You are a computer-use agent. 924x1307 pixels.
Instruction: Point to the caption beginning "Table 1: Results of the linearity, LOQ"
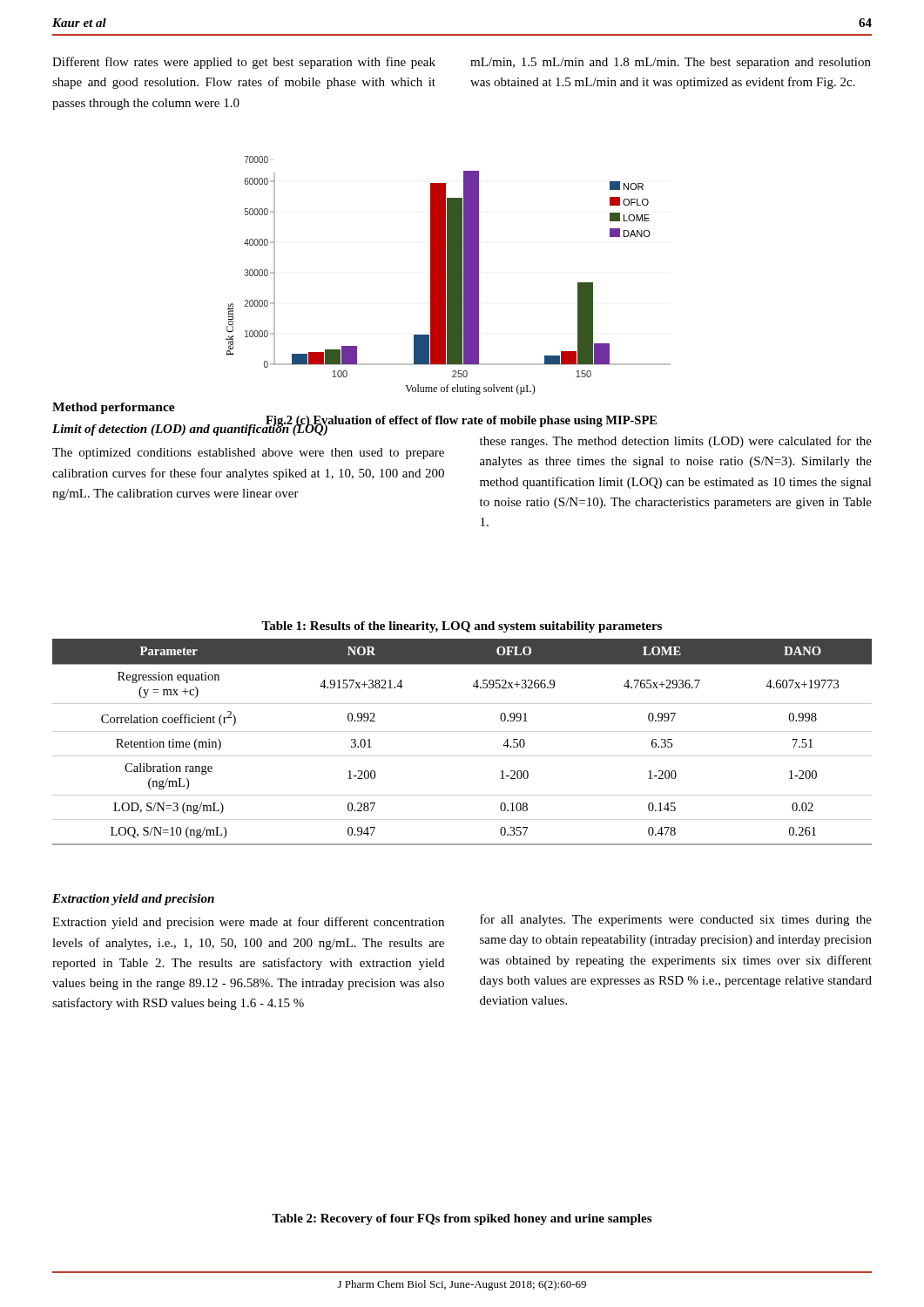[x=462, y=626]
